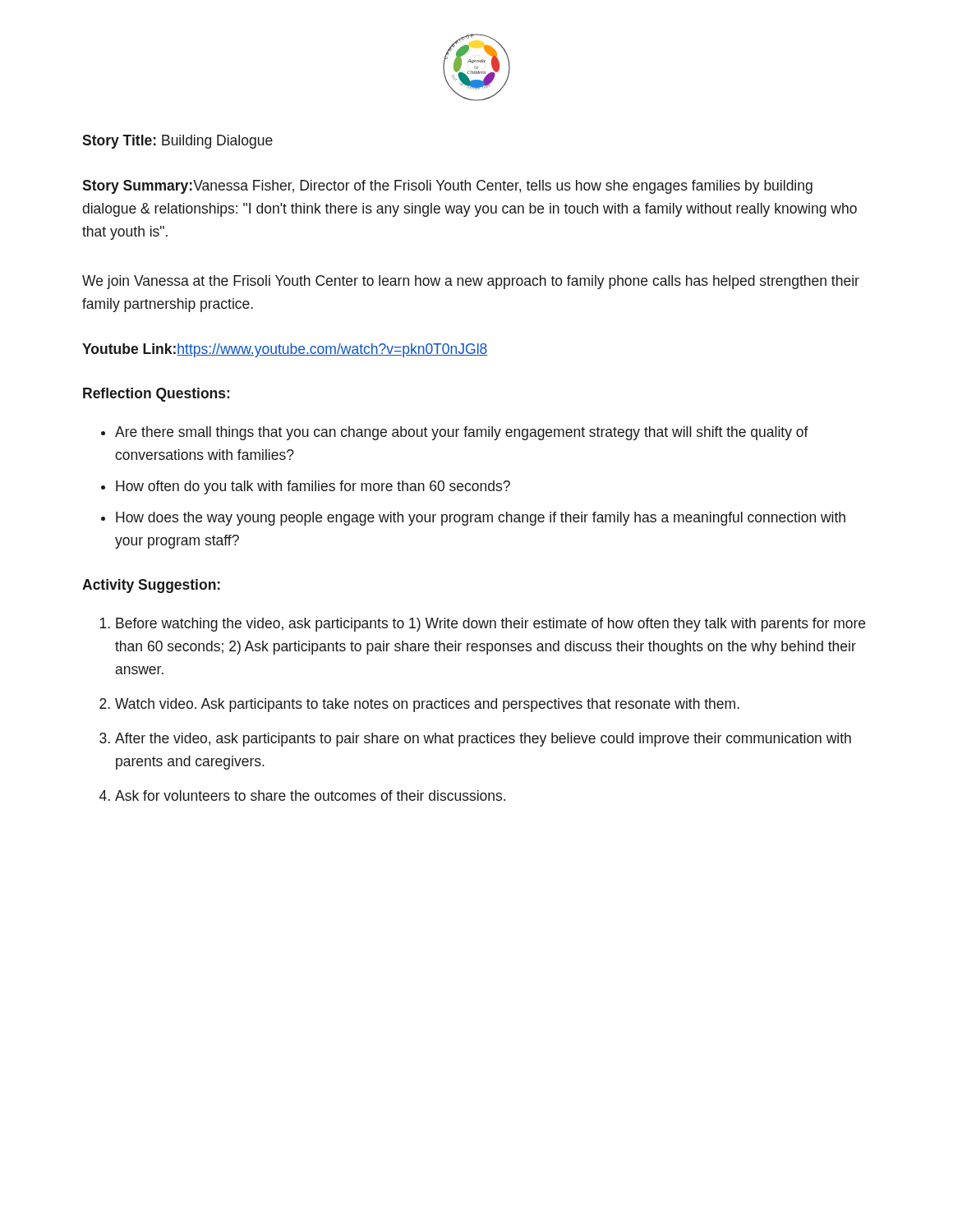Viewport: 953px width, 1232px height.
Task: Navigate to the text starting "Ask for volunteers to share"
Action: pos(311,795)
